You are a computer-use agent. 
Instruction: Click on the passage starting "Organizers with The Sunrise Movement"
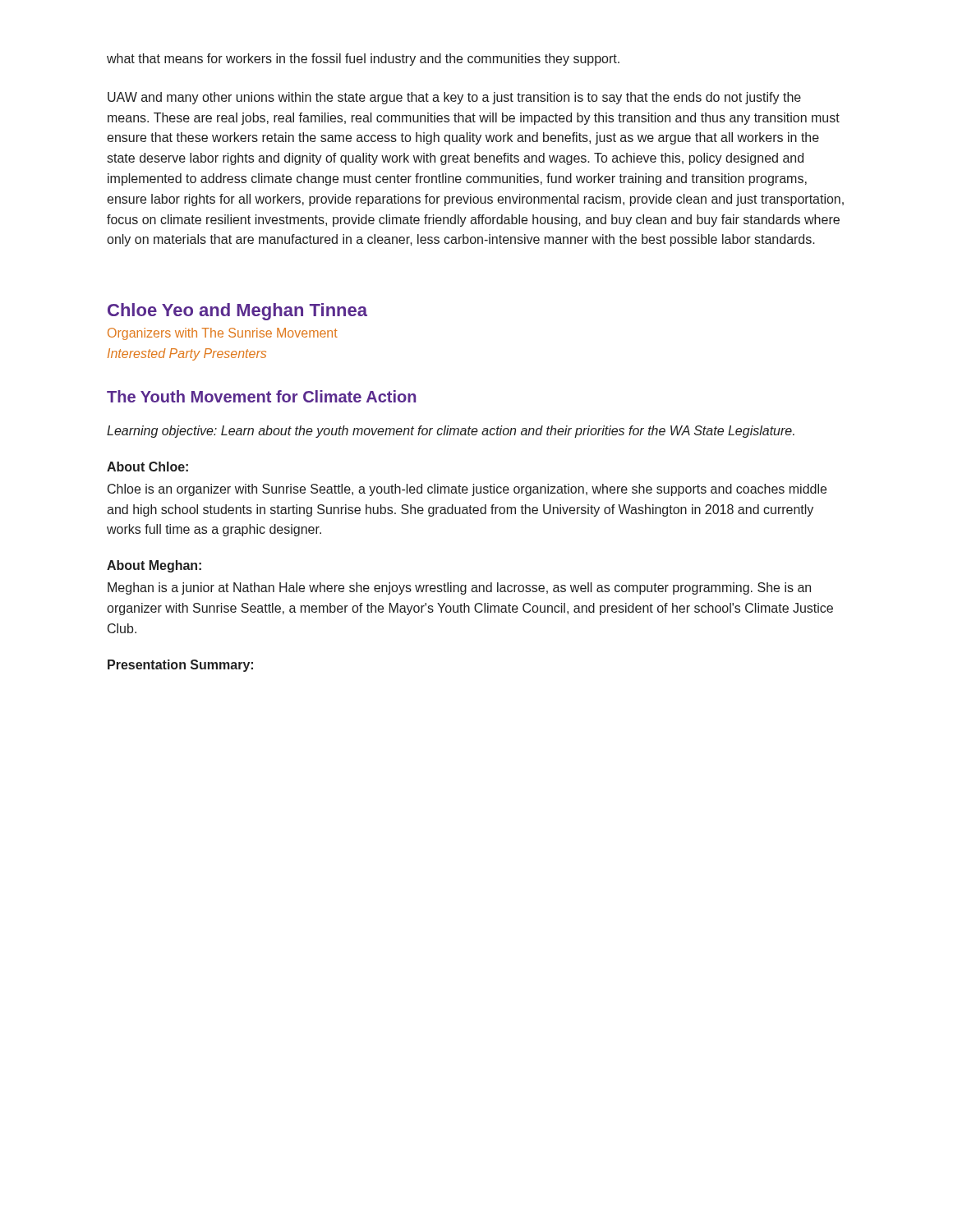222,333
